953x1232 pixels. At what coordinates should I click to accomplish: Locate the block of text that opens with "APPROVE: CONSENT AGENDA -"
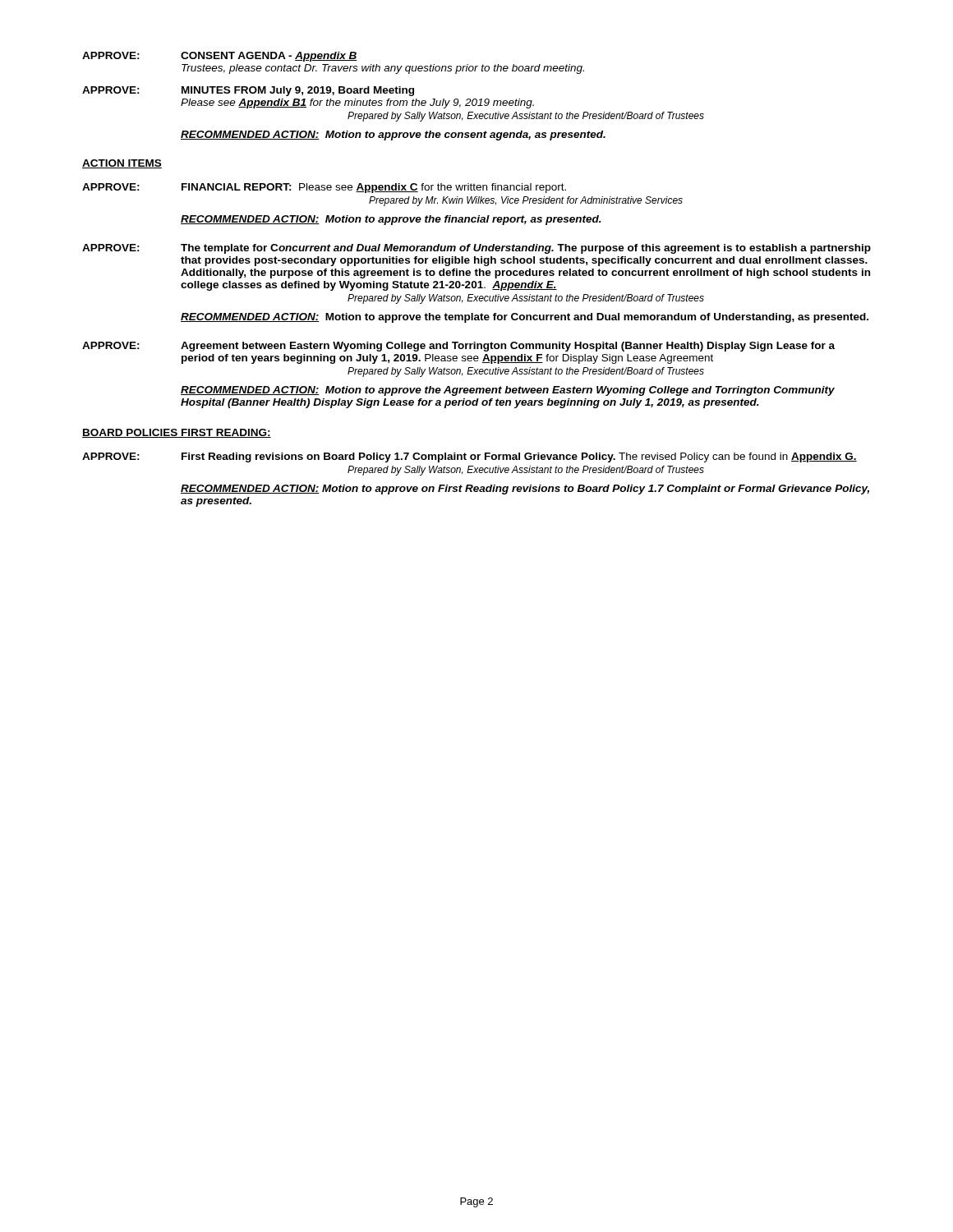click(476, 62)
